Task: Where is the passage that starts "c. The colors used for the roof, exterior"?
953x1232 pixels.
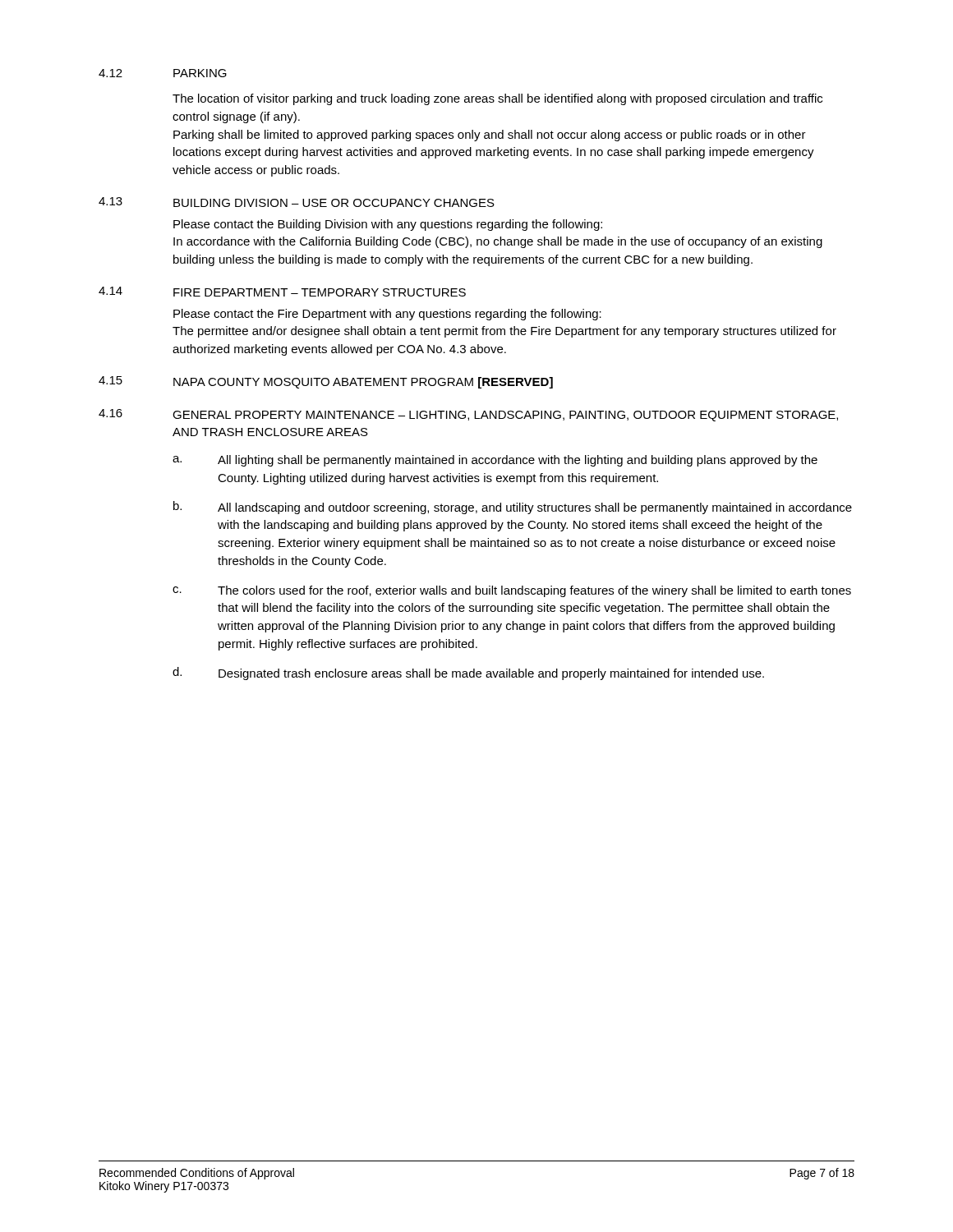Action: pos(513,617)
